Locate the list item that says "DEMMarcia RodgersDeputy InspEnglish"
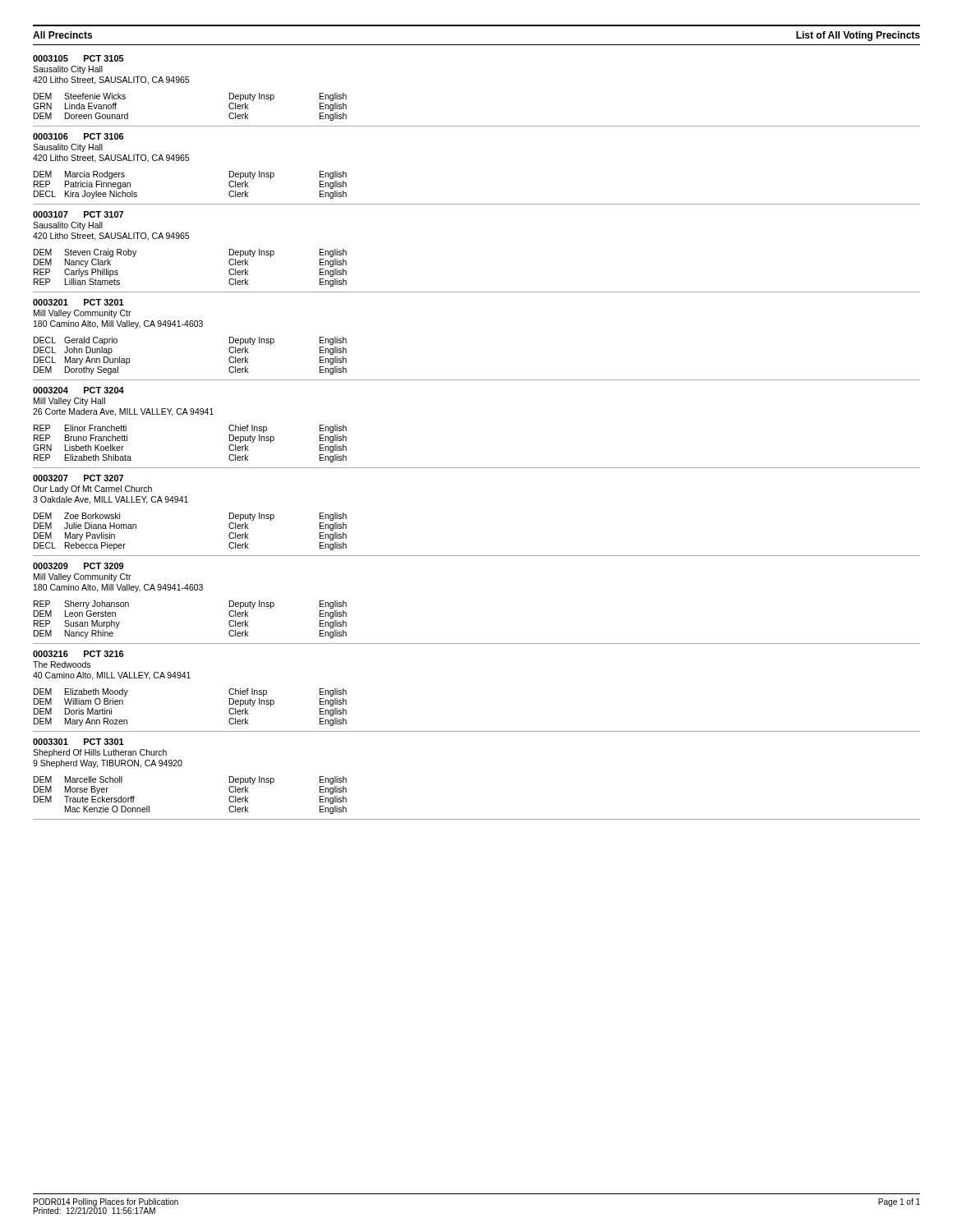The width and height of the screenshot is (953, 1232). click(41, 175)
